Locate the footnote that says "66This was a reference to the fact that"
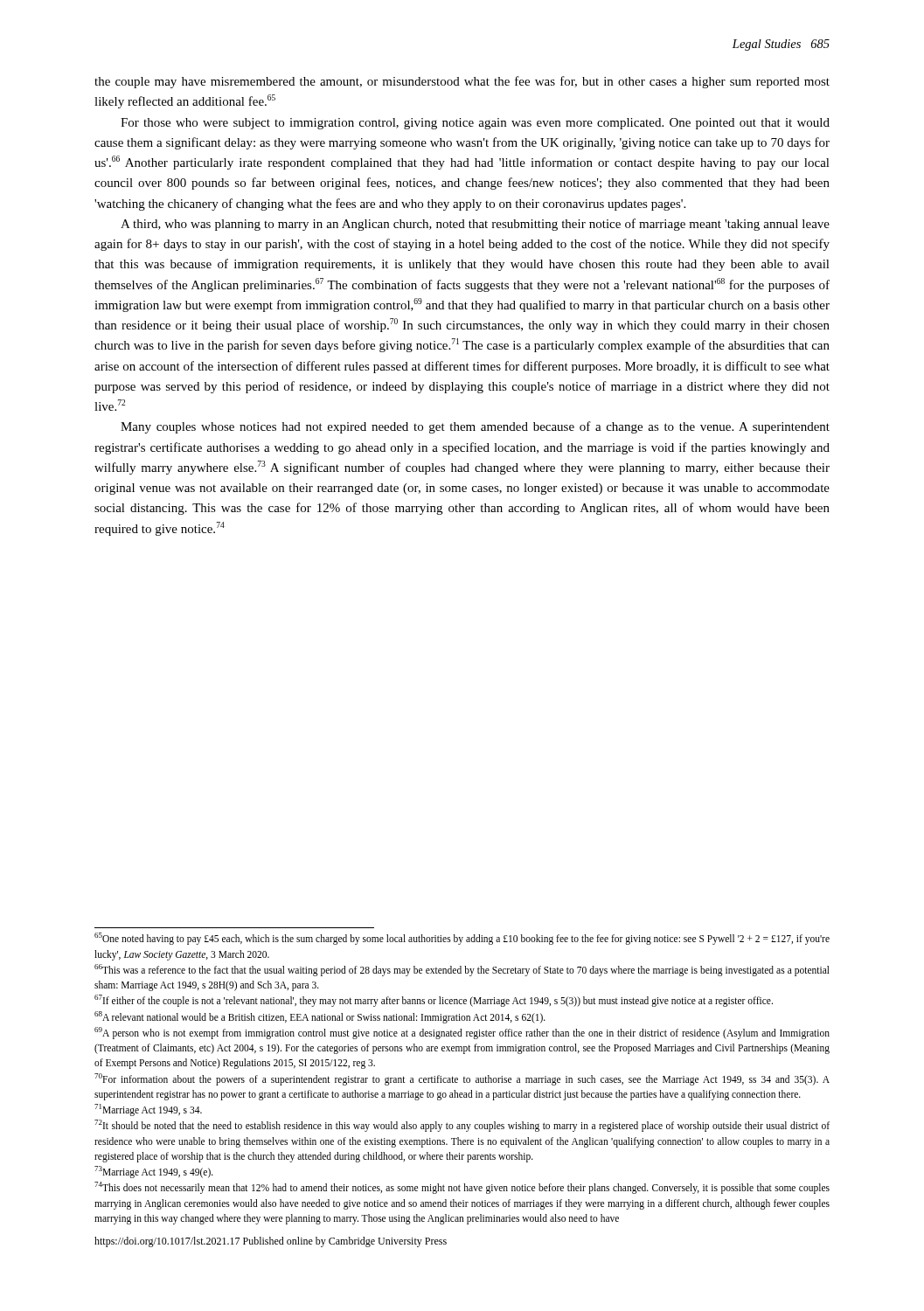924x1311 pixels. click(x=462, y=977)
